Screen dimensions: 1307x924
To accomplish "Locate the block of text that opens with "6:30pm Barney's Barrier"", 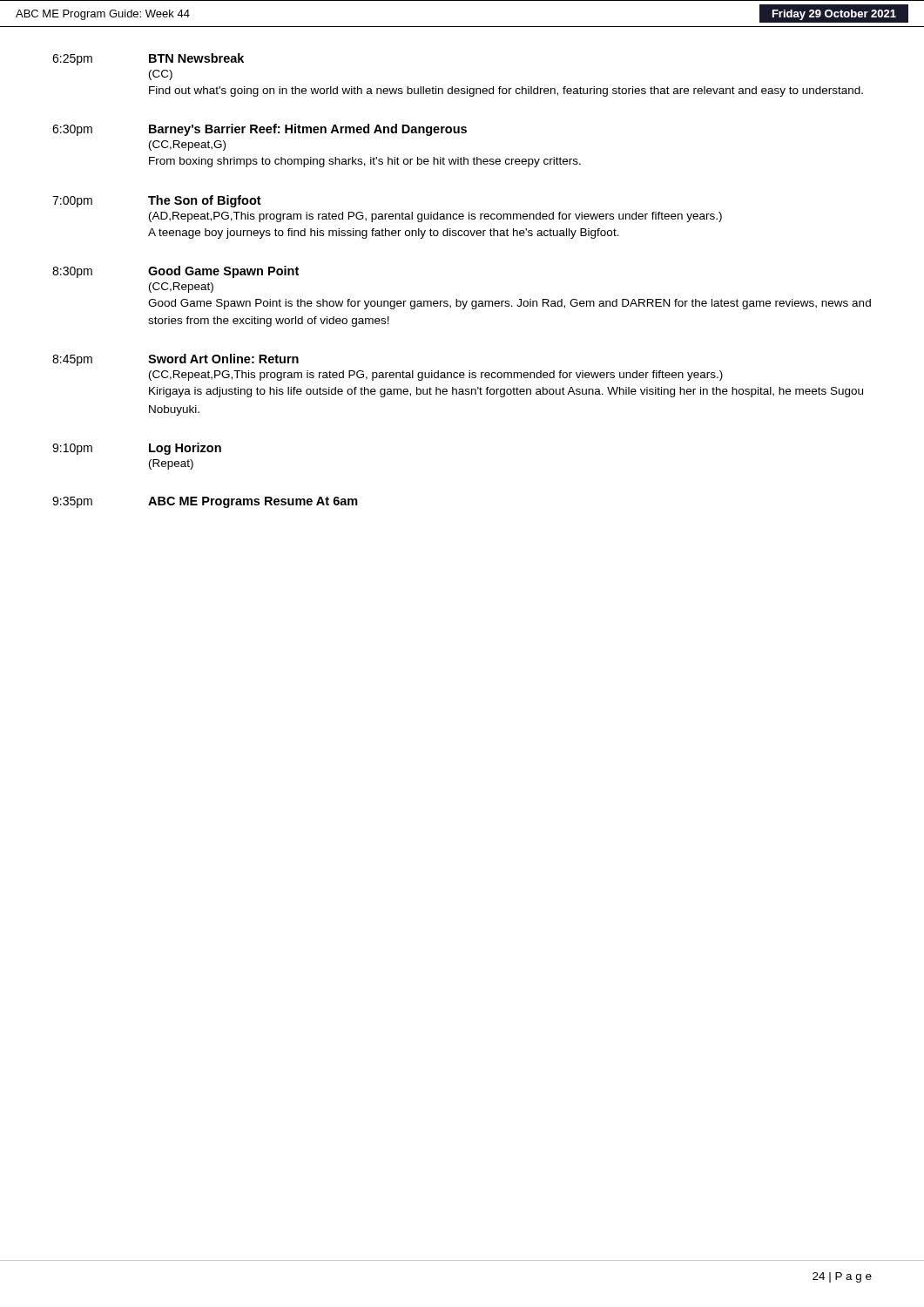I will pos(462,146).
